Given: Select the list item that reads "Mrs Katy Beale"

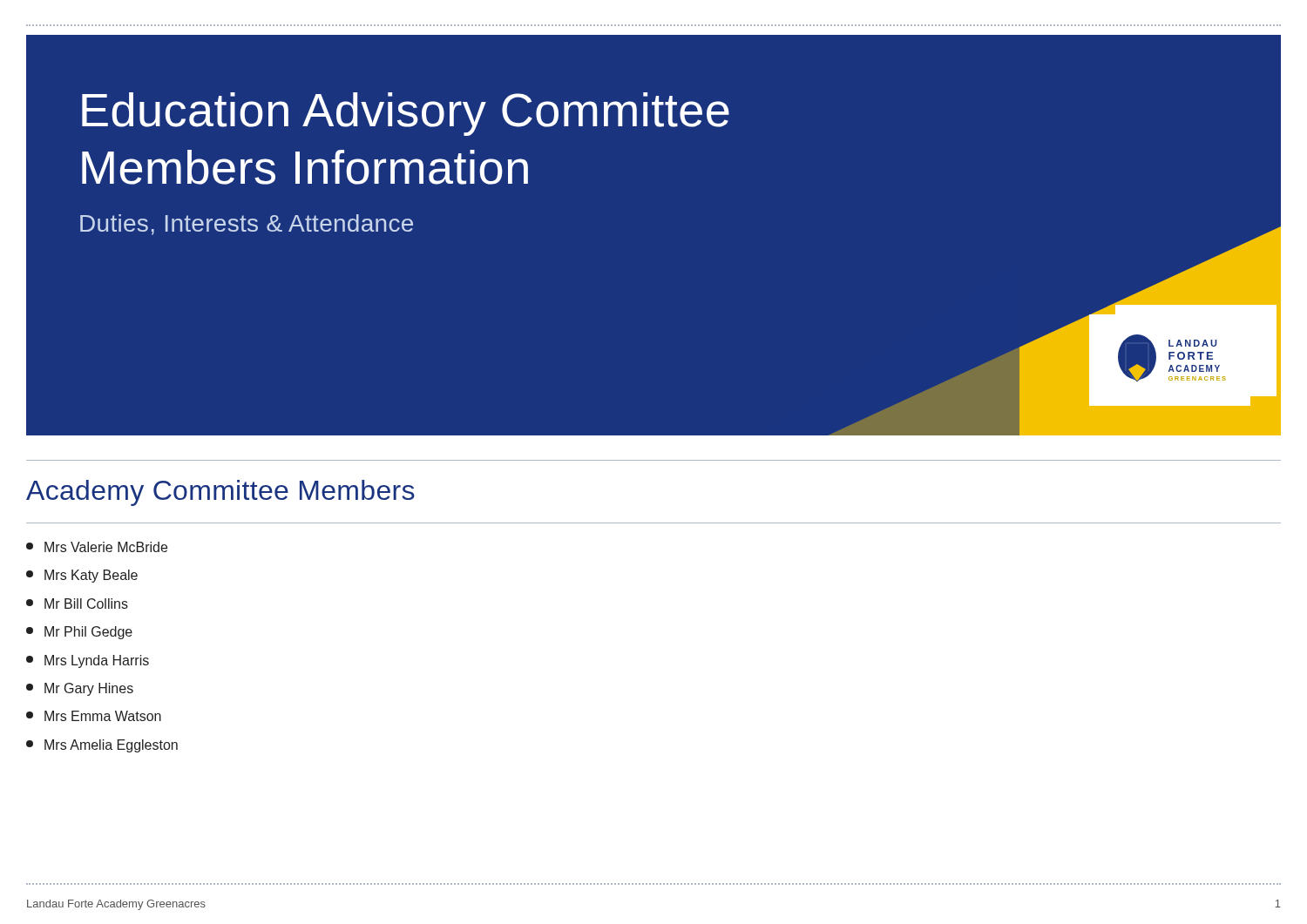Looking at the screenshot, I should 82,576.
